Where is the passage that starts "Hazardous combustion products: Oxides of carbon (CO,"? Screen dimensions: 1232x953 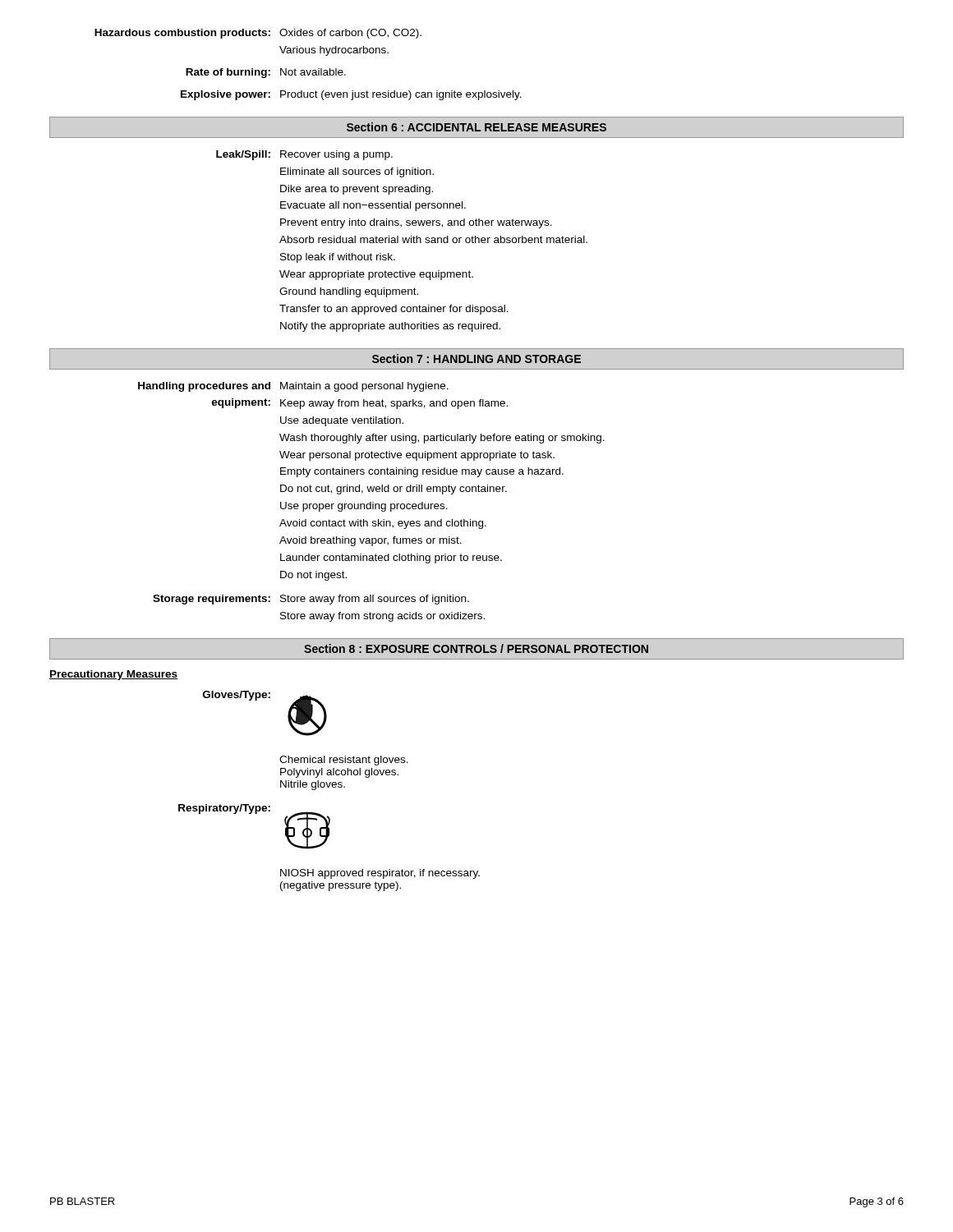(258, 34)
